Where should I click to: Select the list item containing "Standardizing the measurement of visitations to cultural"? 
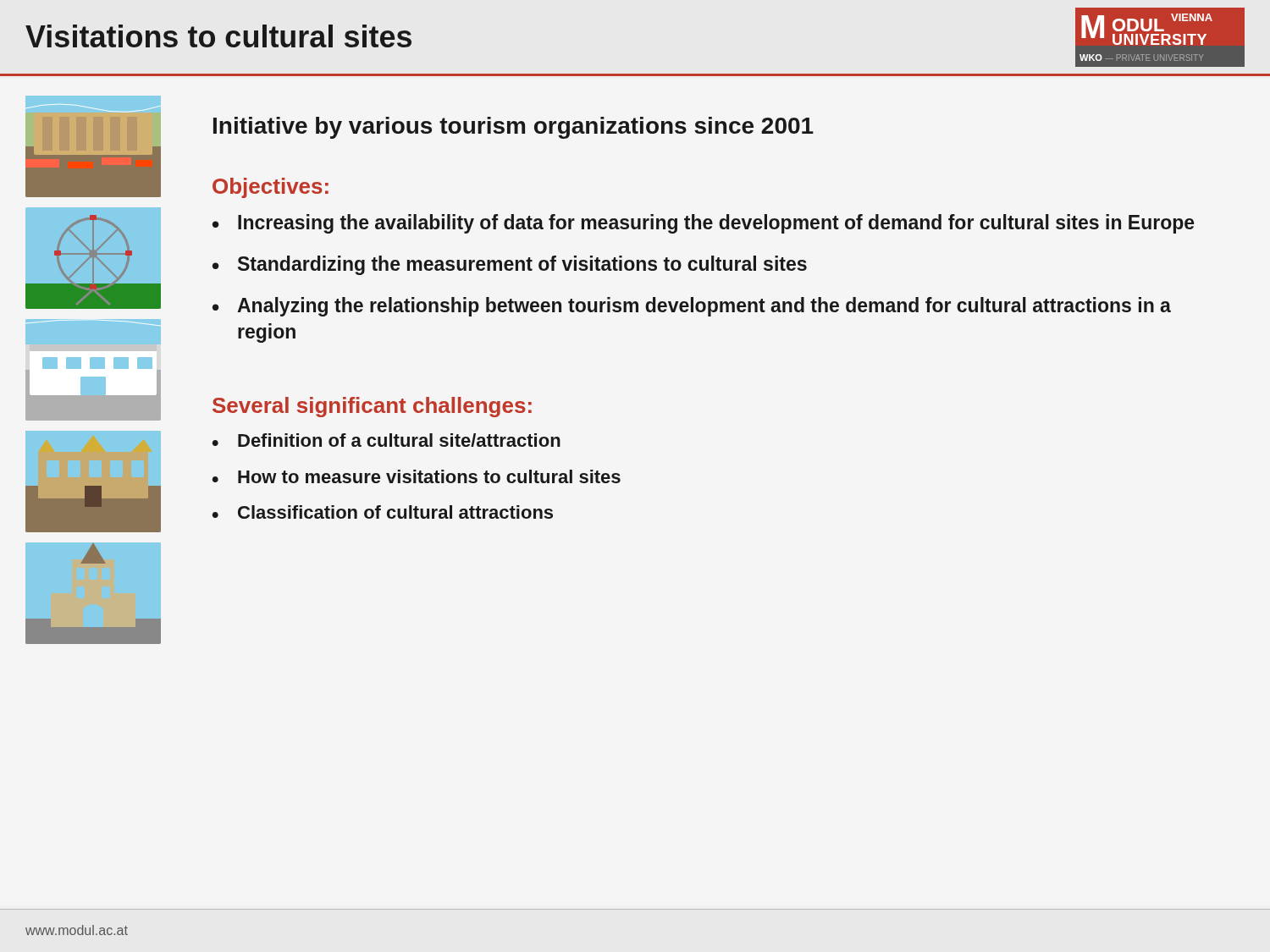pyautogui.click(x=522, y=264)
